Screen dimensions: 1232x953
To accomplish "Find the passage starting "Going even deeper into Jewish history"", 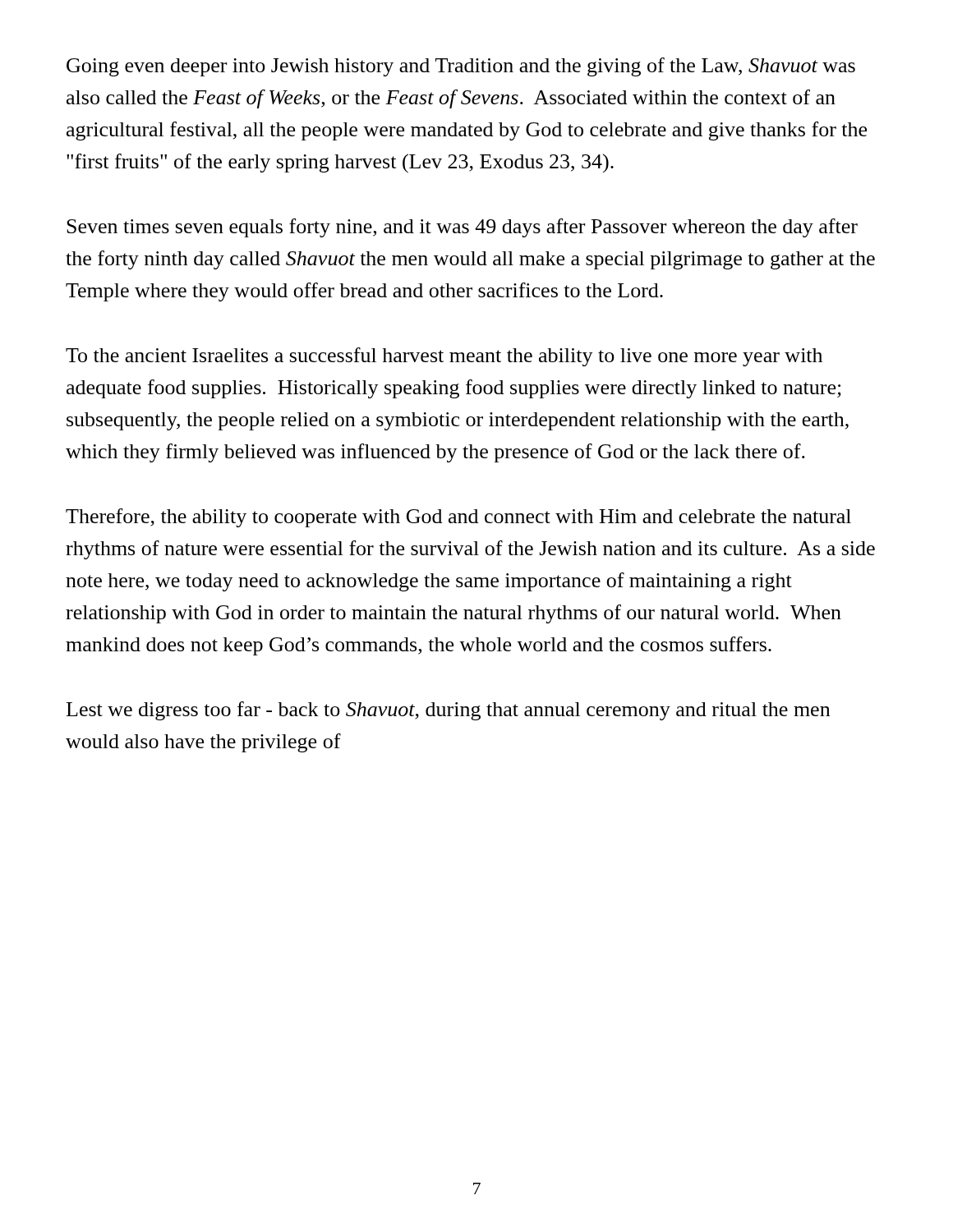I will point(467,113).
